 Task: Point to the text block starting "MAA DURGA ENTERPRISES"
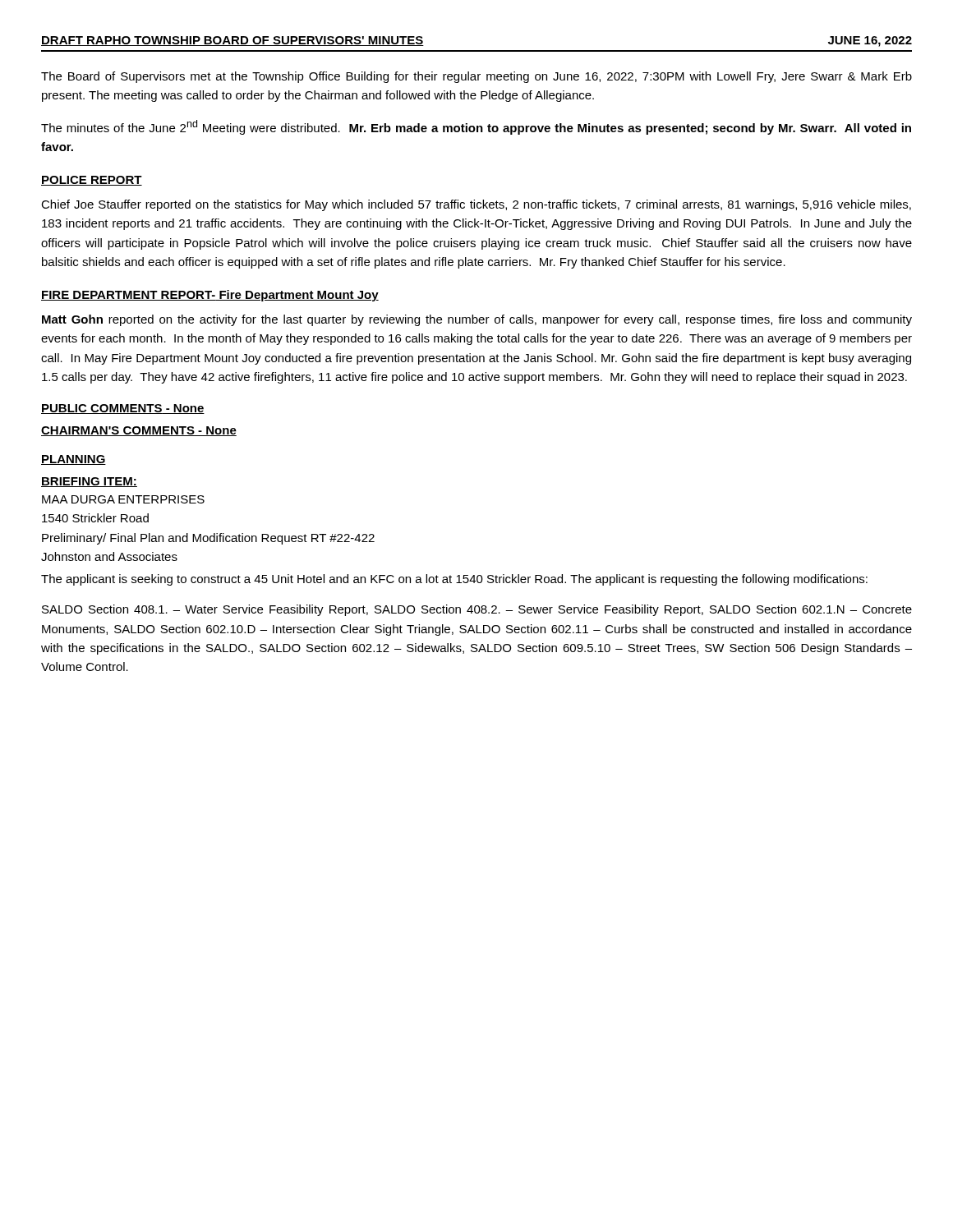coord(123,499)
